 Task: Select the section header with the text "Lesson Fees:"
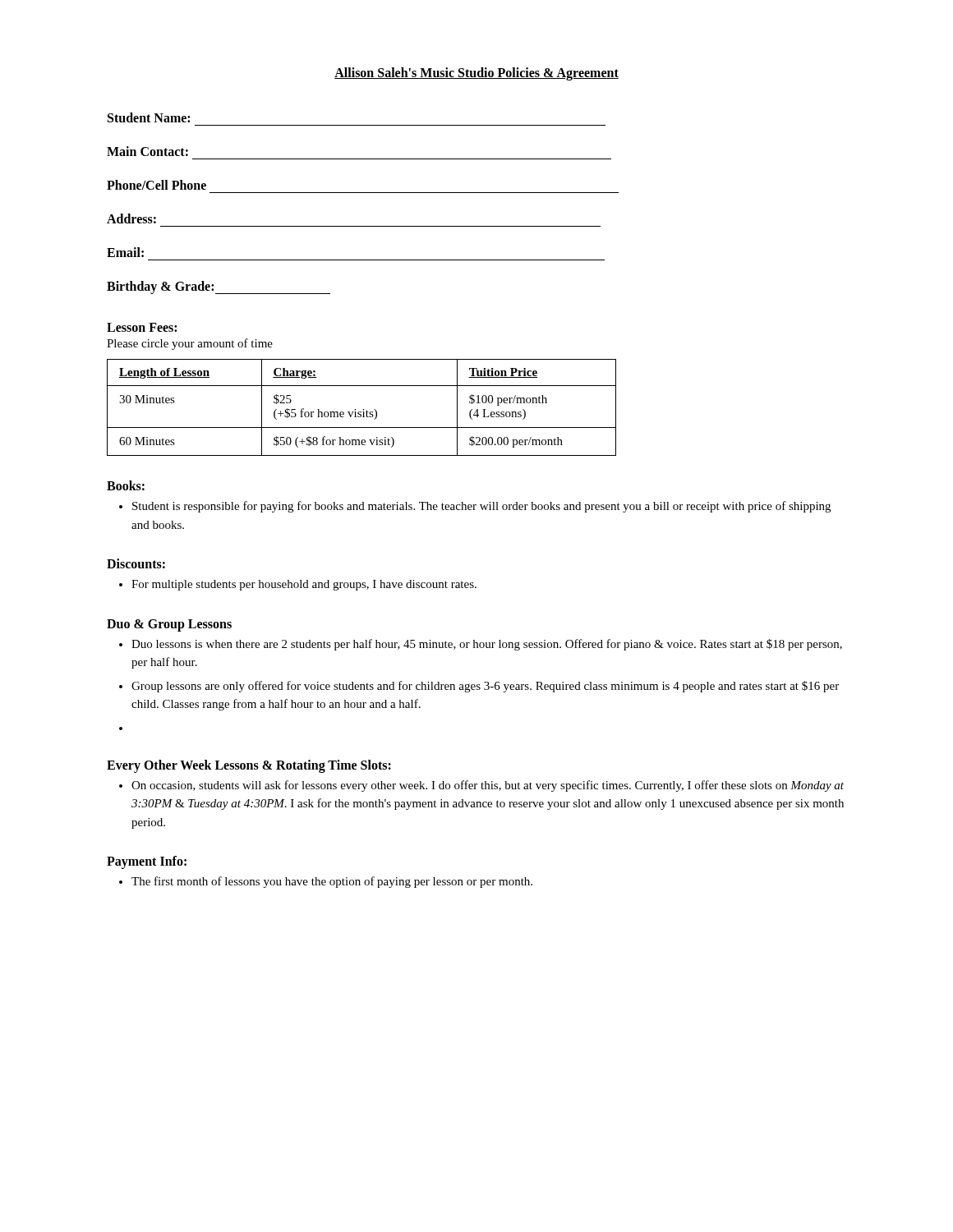[x=142, y=327]
